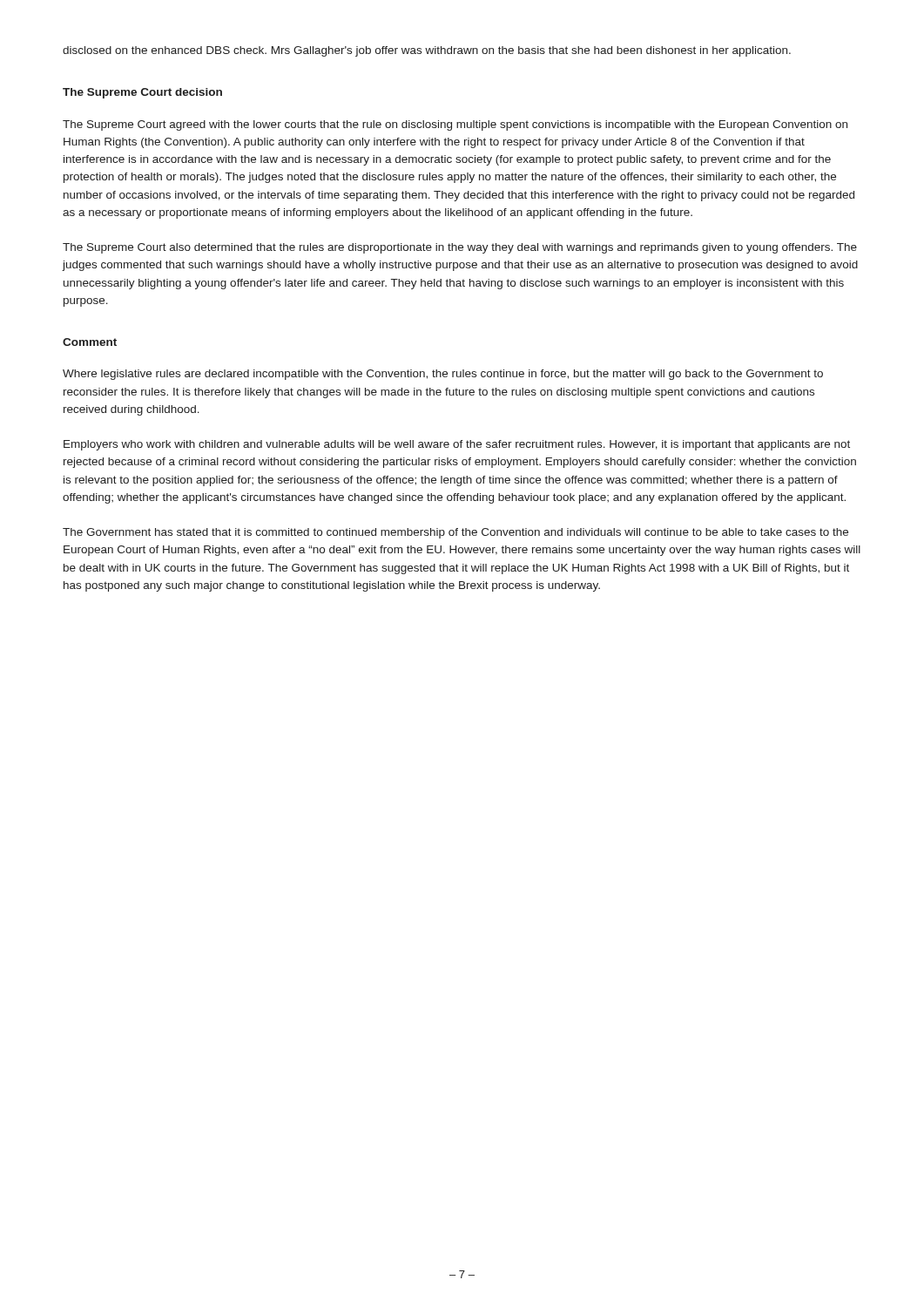Find the element starting "The Supreme Court also determined that the"
924x1307 pixels.
coord(460,273)
